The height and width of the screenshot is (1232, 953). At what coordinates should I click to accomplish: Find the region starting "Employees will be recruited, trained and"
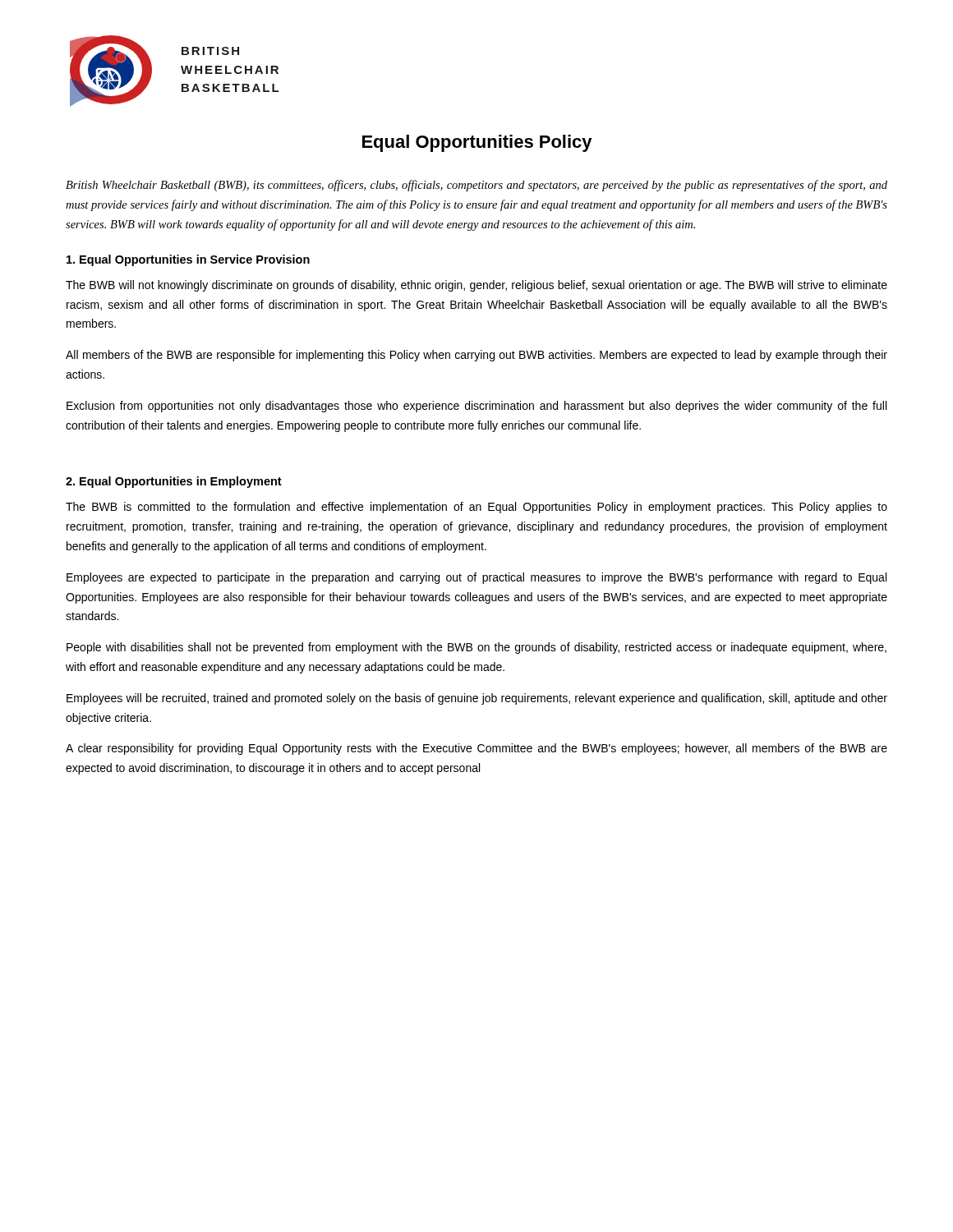click(476, 708)
